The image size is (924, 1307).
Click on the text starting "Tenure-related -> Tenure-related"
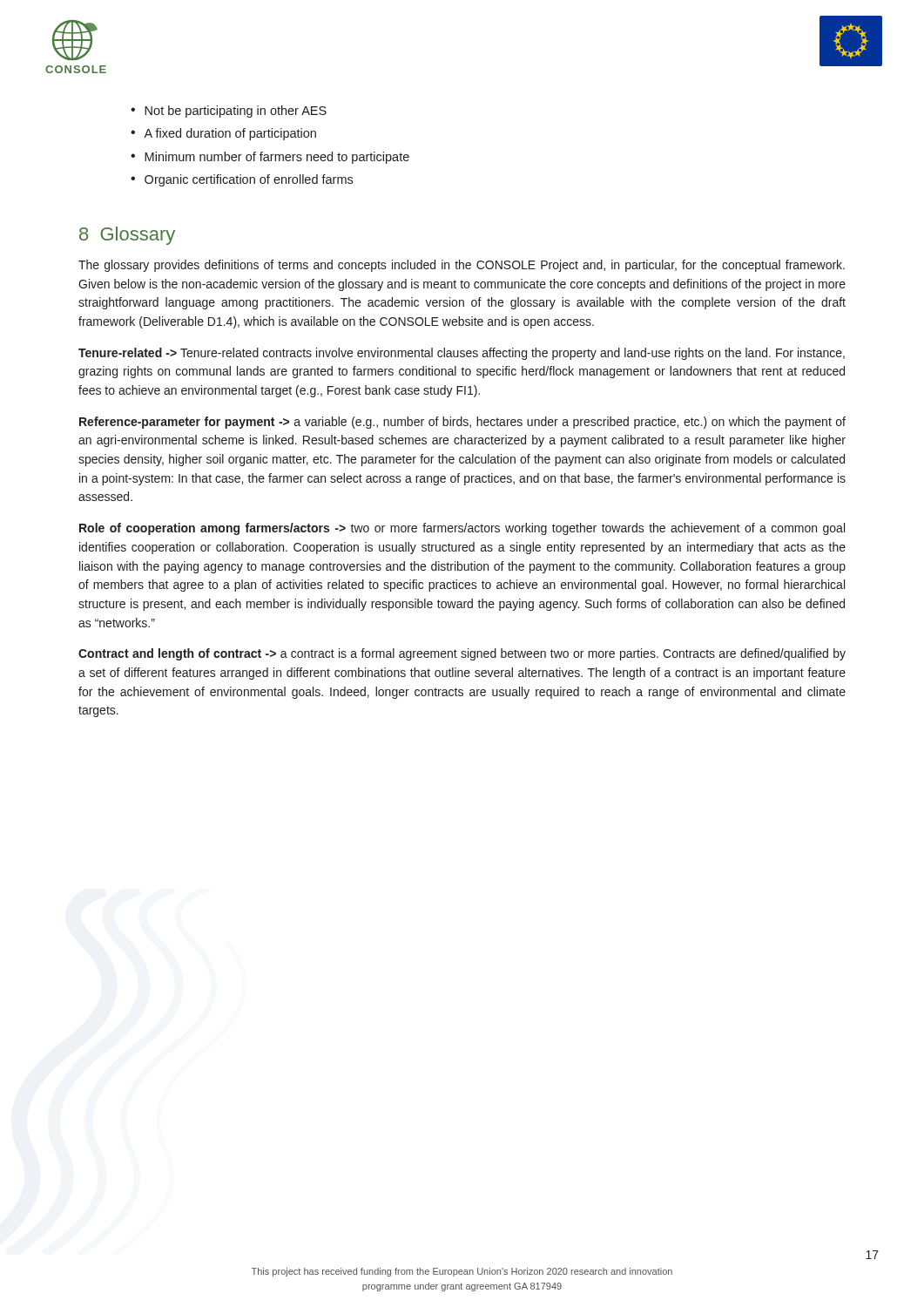(462, 371)
